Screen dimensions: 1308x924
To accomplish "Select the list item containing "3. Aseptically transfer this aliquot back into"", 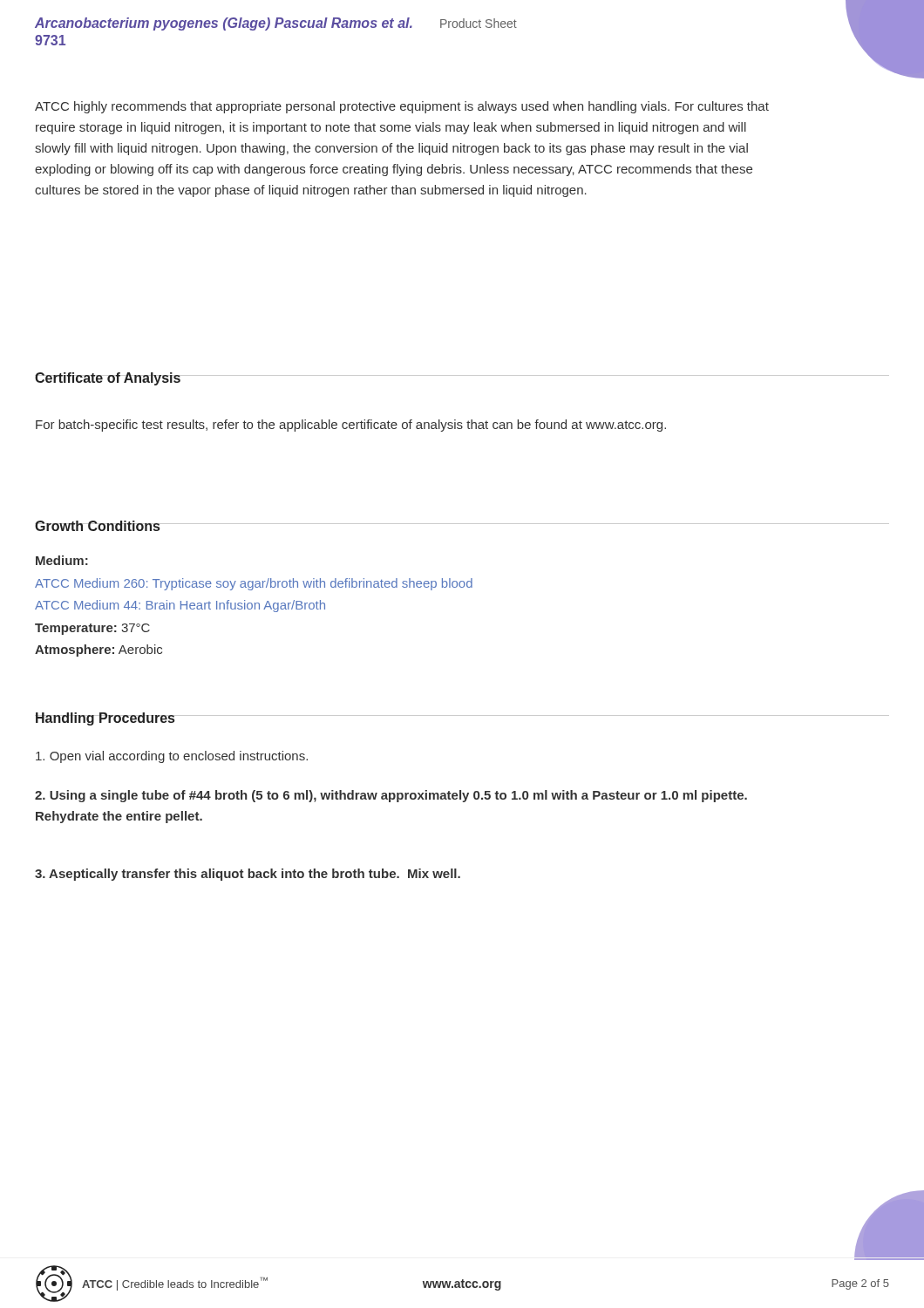I will click(x=248, y=873).
